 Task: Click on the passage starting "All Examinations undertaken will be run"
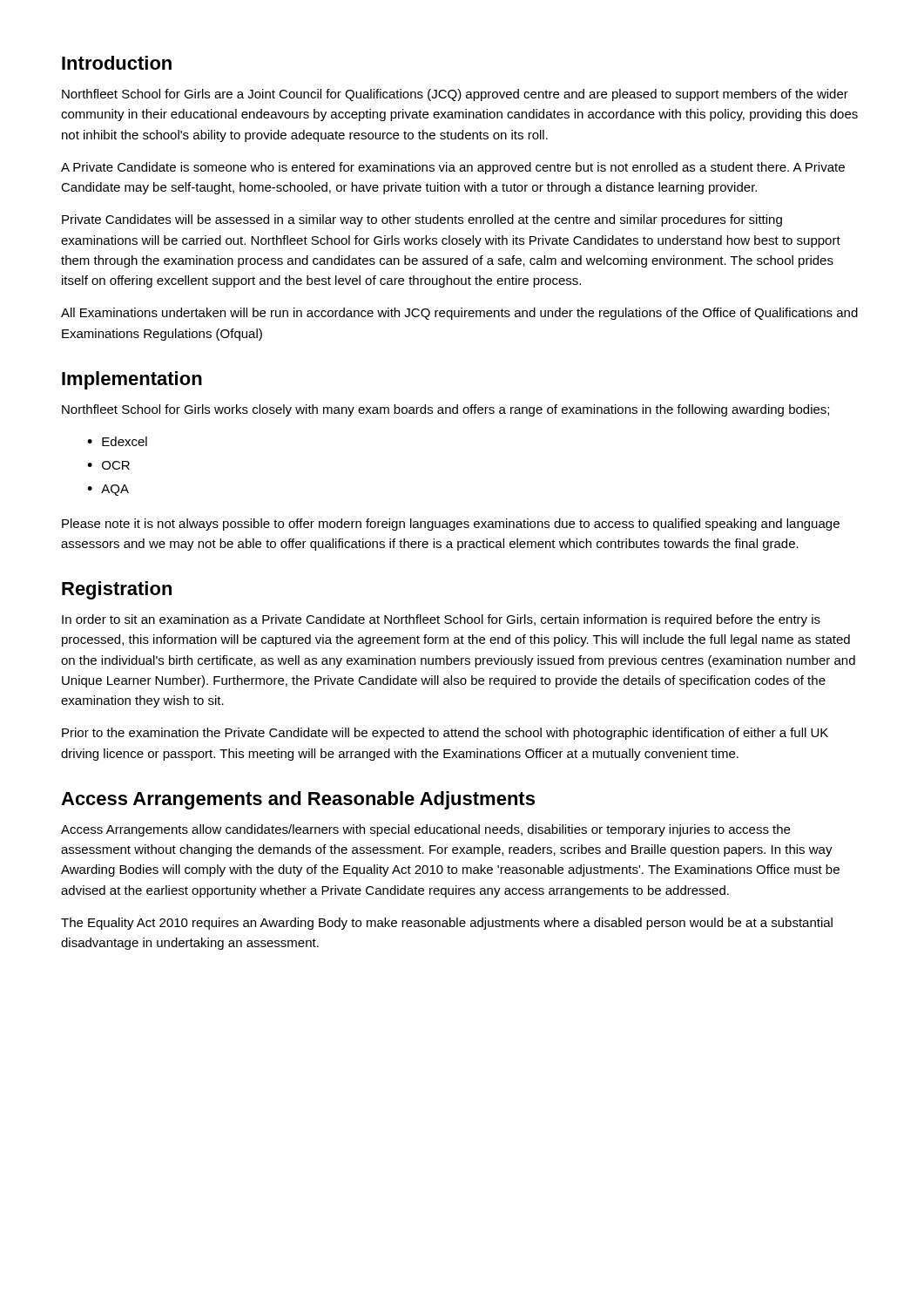pyautogui.click(x=460, y=323)
